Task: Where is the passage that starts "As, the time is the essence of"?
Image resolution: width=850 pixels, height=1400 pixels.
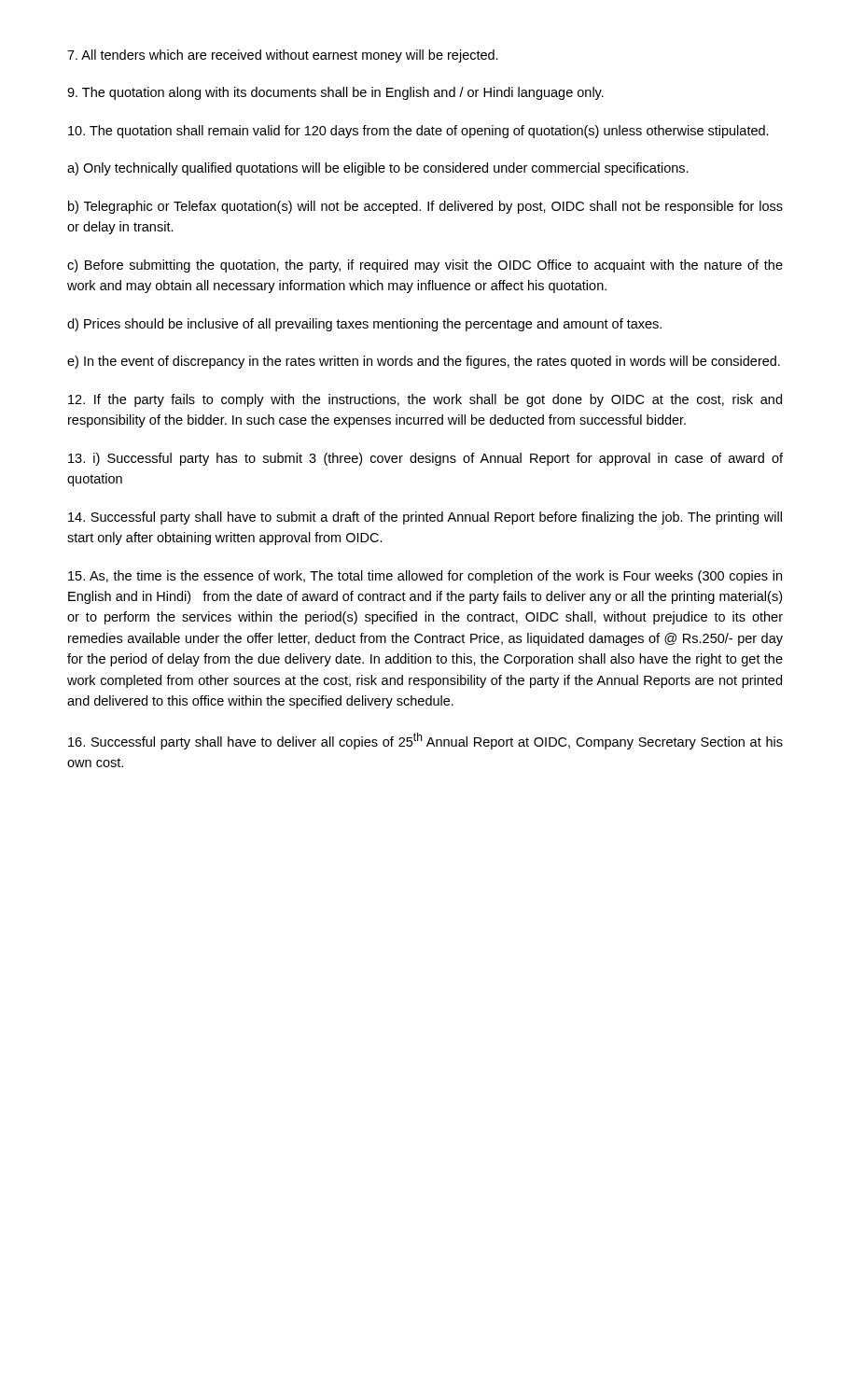Action: tap(425, 638)
